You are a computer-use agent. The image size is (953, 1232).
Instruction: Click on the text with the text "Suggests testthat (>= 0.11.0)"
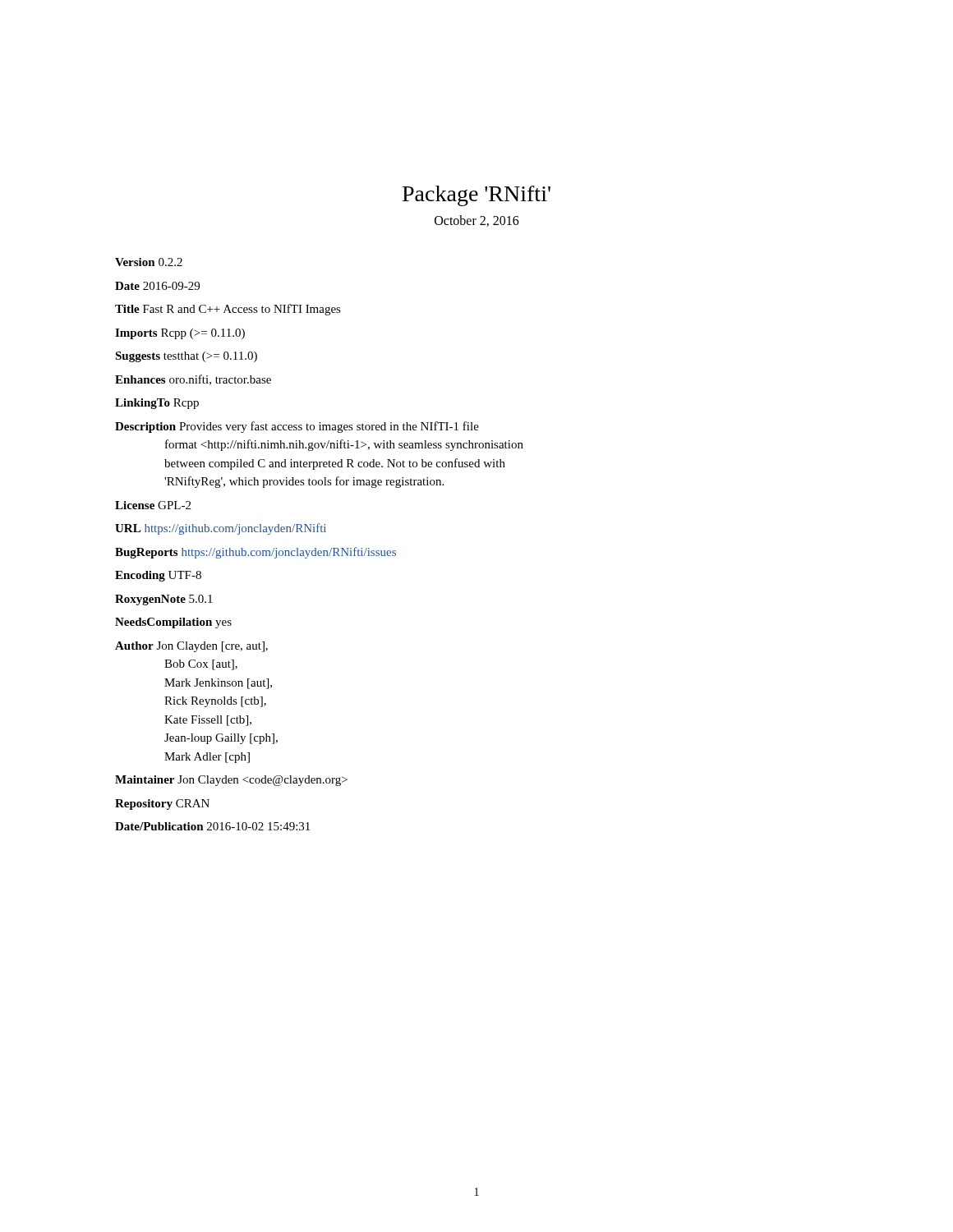(x=186, y=356)
